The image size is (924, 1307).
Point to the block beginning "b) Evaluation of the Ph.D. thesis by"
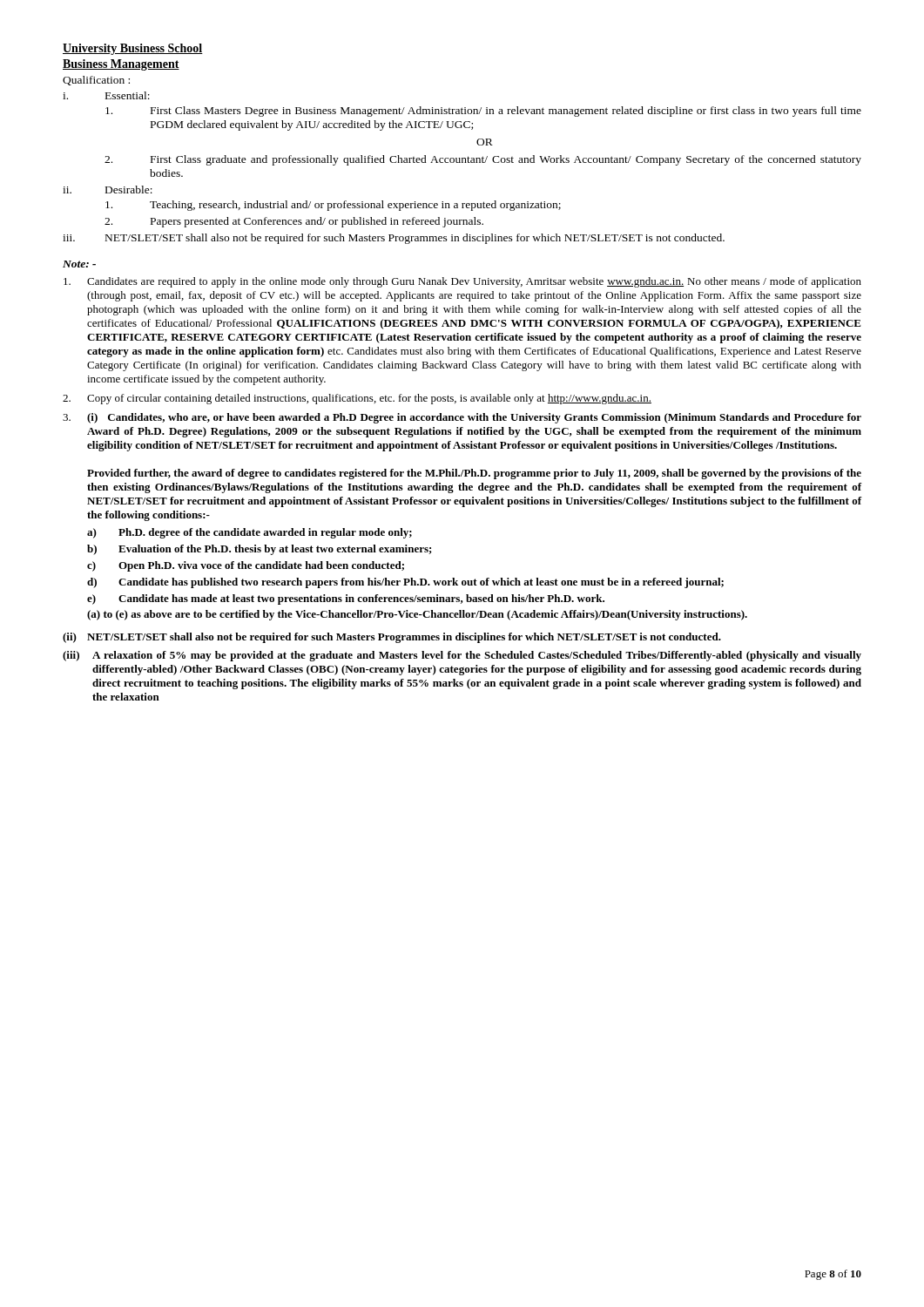click(260, 550)
